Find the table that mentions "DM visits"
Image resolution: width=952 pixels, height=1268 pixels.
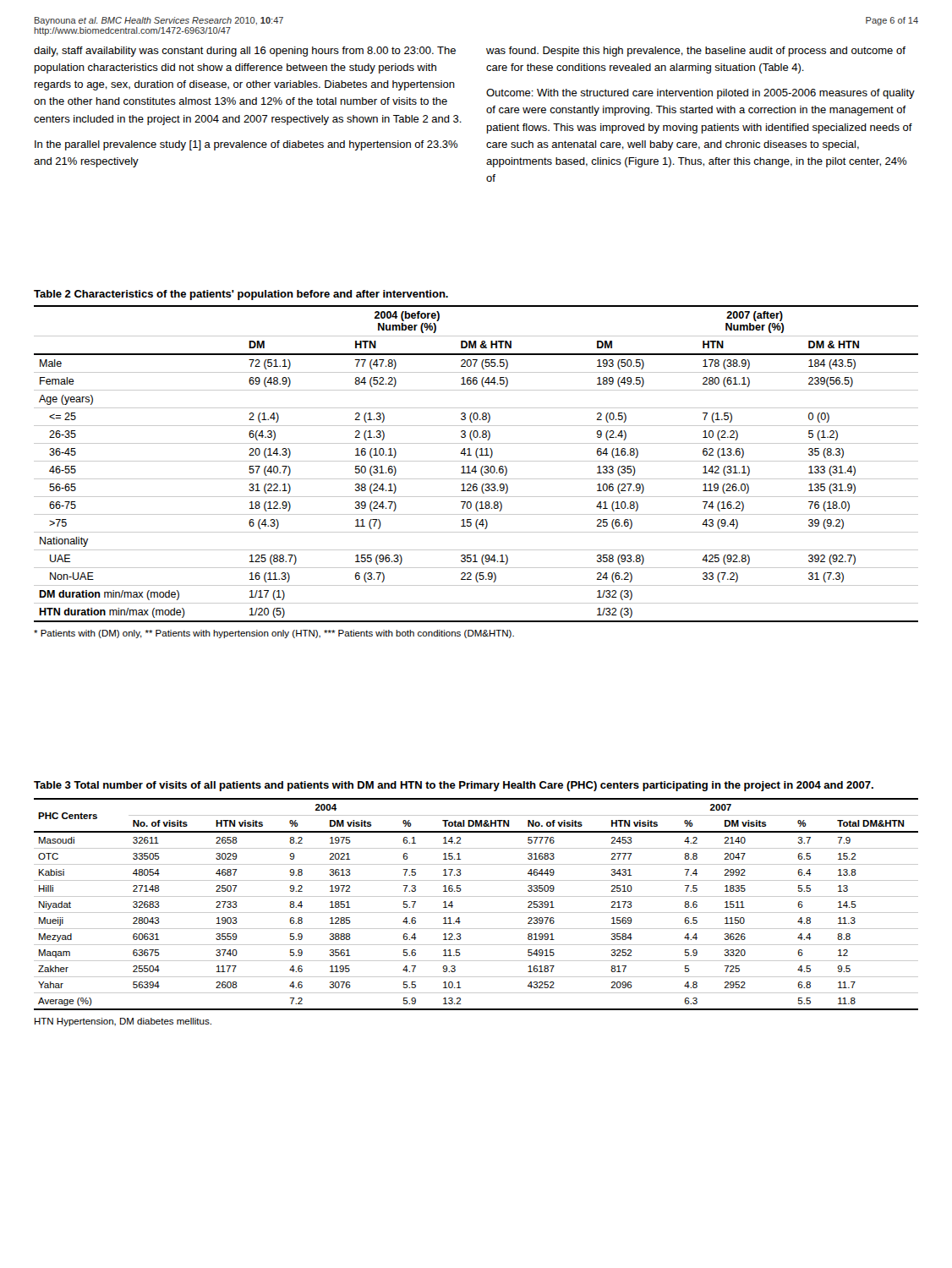476,913
